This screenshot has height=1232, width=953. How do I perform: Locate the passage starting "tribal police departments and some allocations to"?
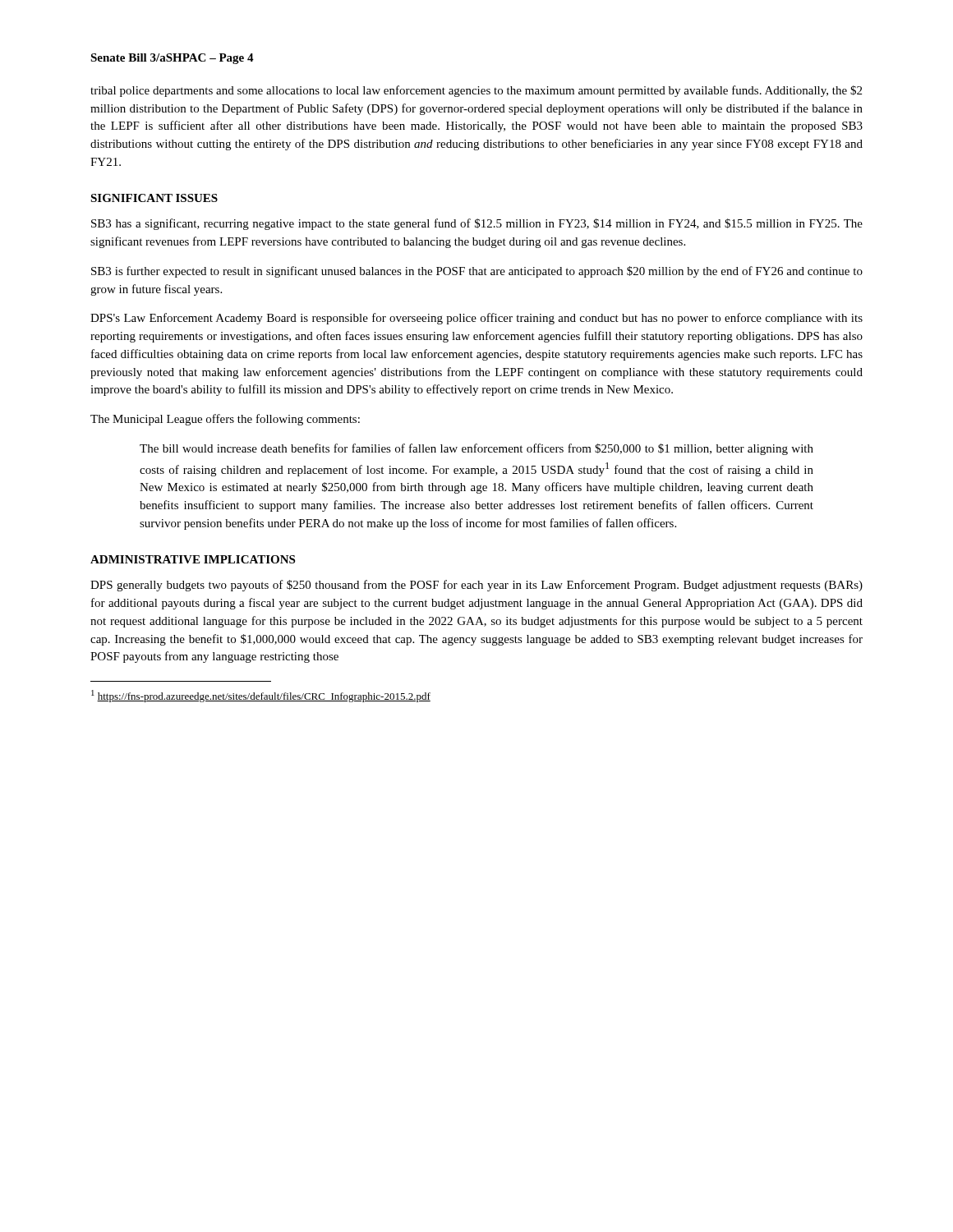coord(476,126)
